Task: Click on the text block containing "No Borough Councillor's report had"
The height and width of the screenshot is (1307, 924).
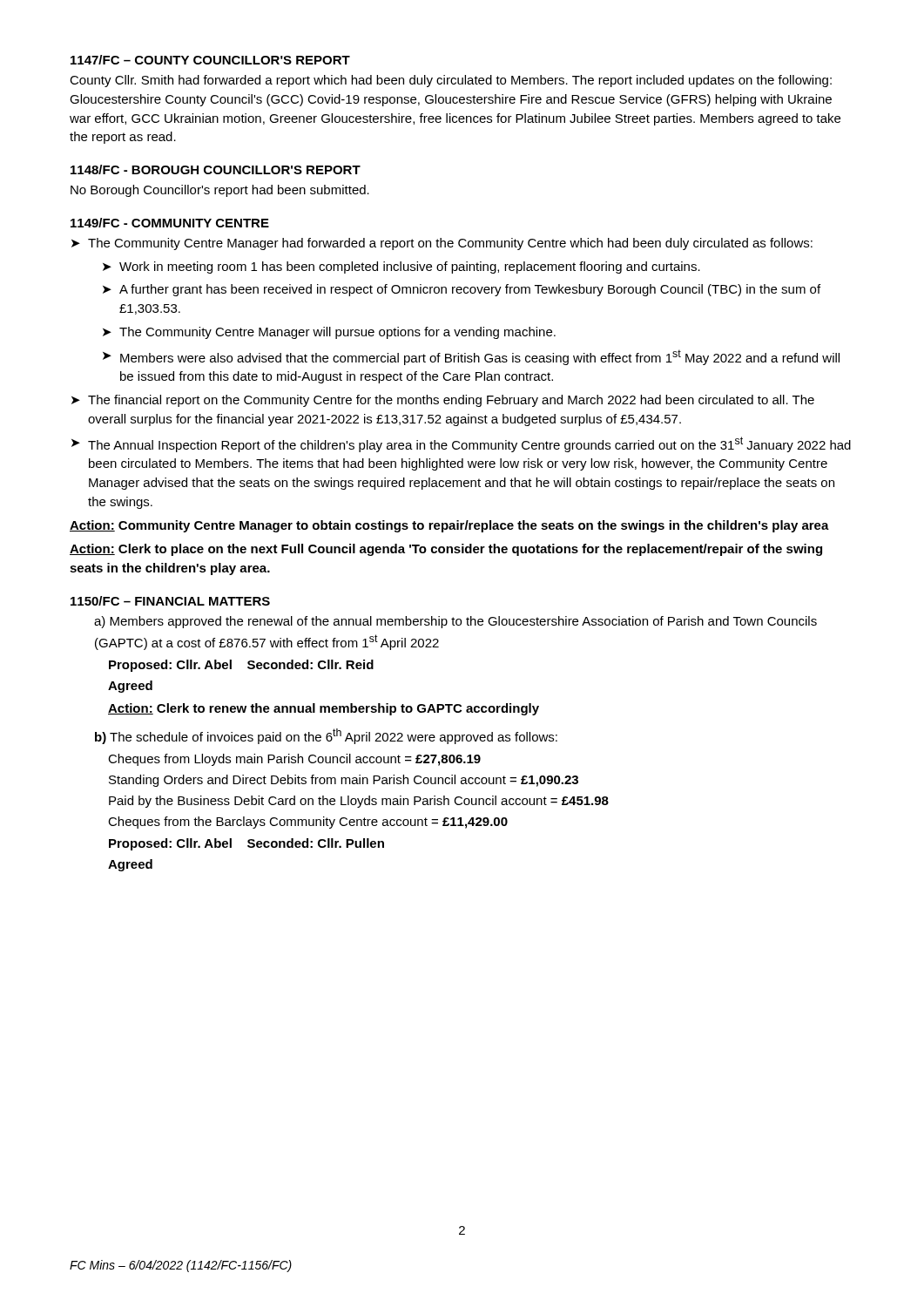Action: point(220,191)
